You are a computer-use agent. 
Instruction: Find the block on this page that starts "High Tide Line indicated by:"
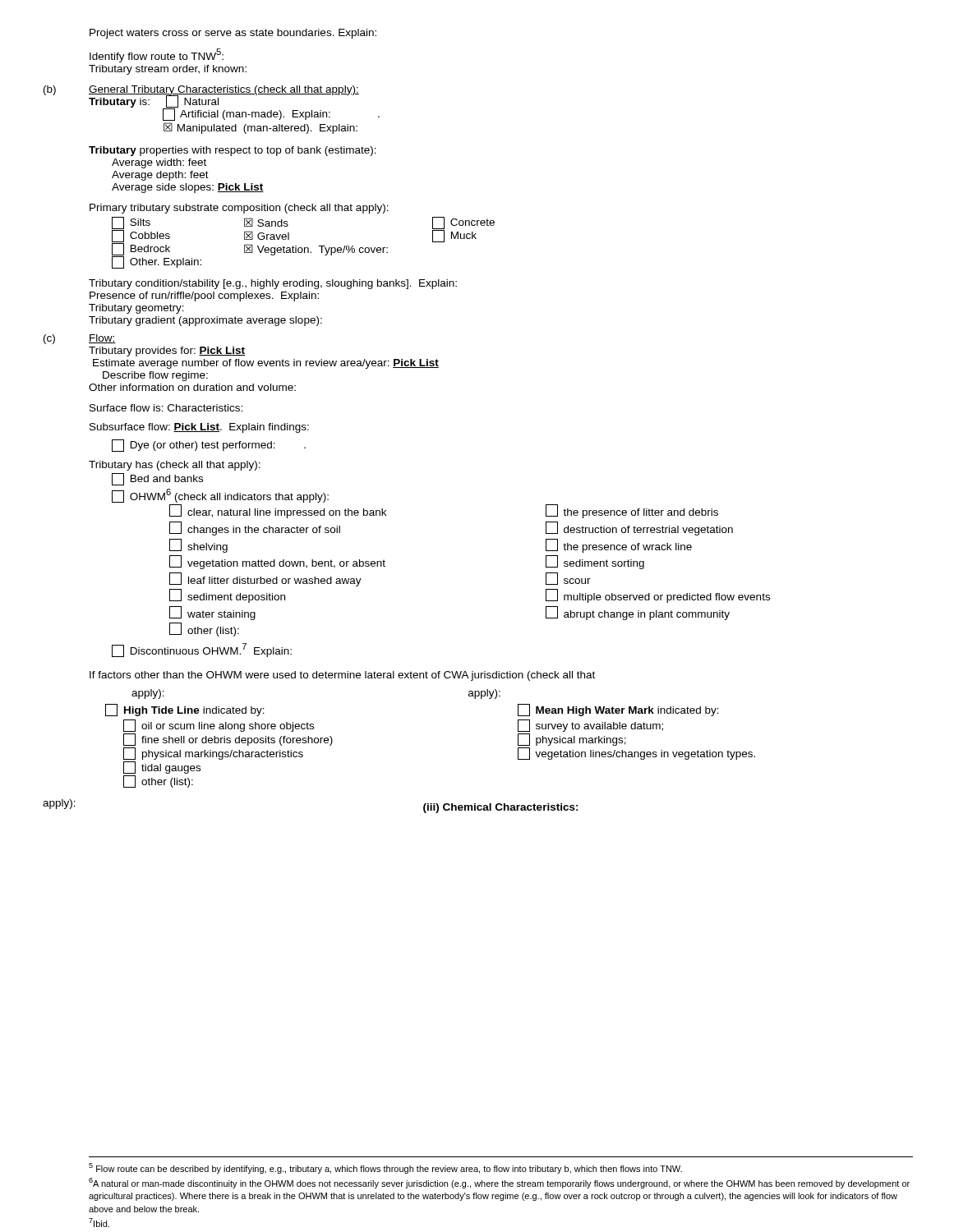[x=509, y=747]
